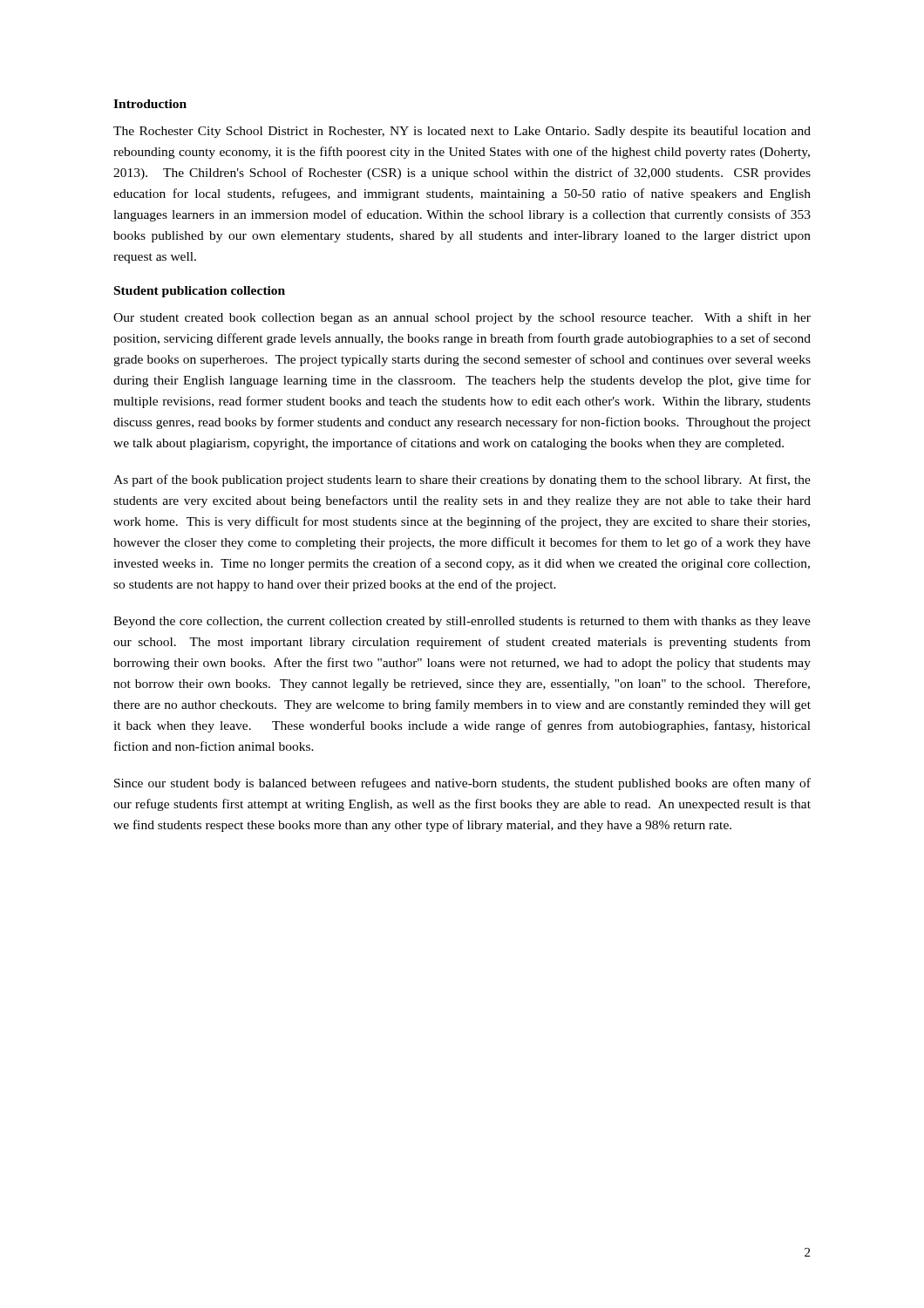Where is the passage that starts "Our student created book collection began as an"?

click(462, 380)
